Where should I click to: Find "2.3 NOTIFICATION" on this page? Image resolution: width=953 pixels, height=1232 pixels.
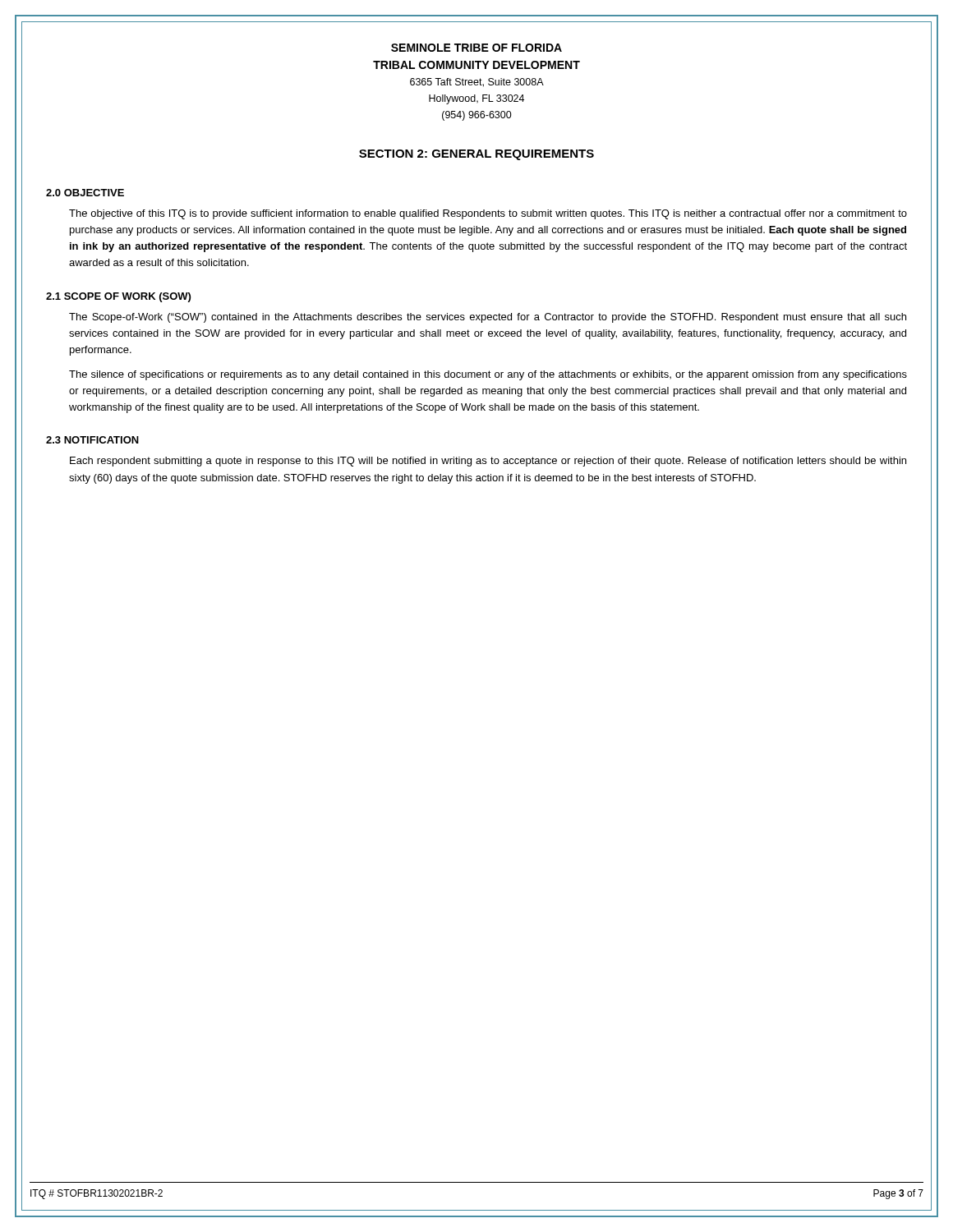[92, 440]
